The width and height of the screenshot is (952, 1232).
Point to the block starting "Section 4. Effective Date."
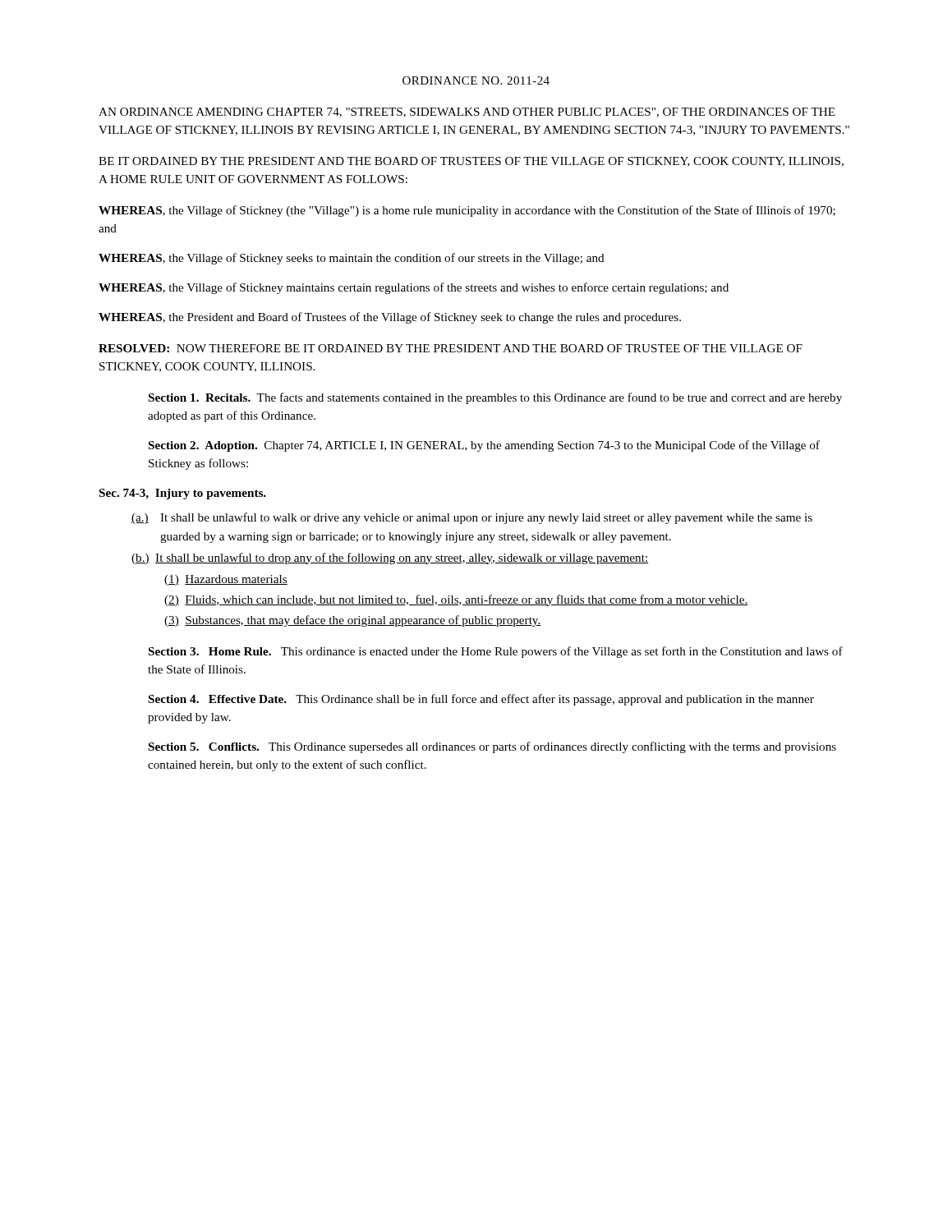(481, 707)
